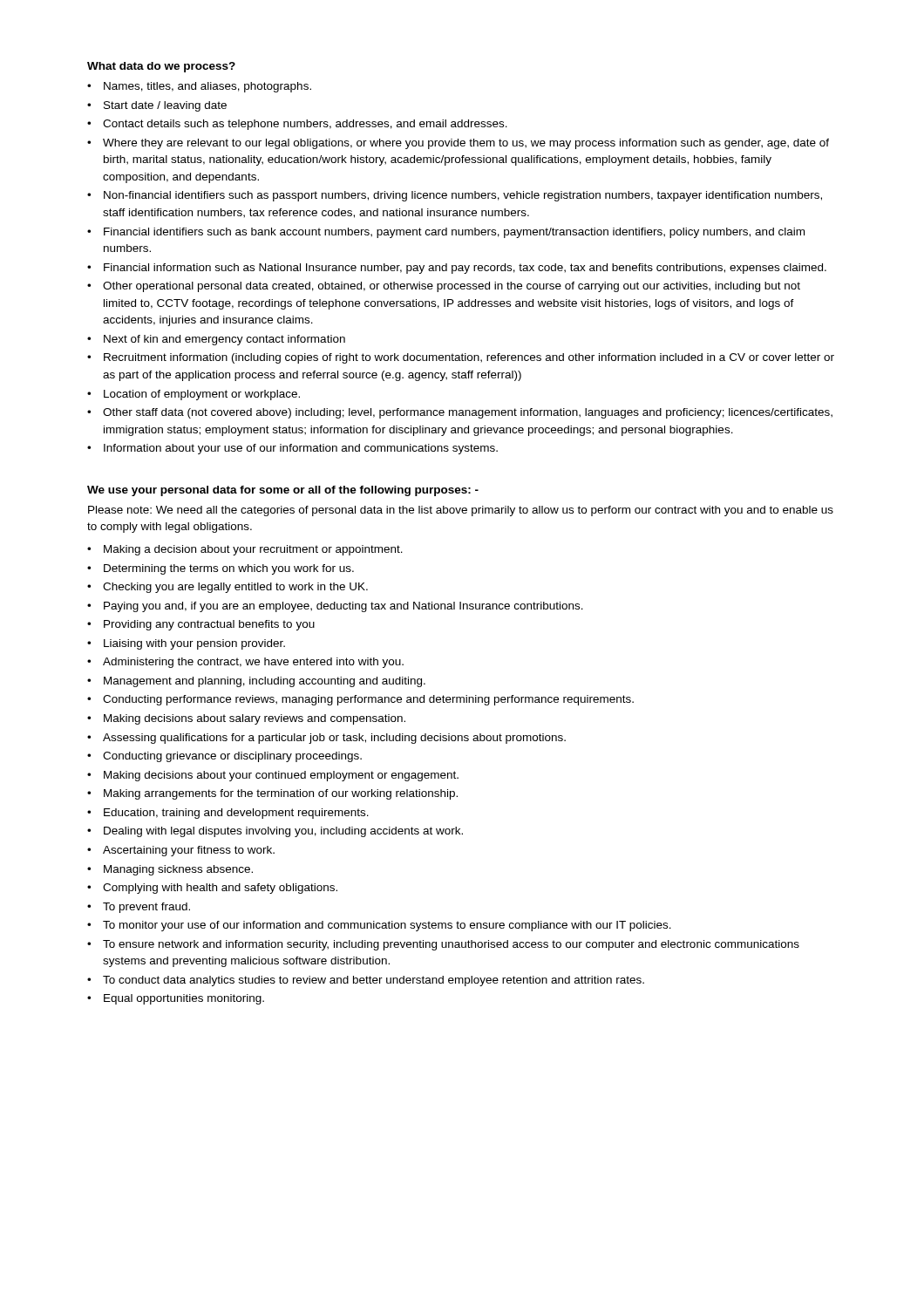This screenshot has height=1308, width=924.
Task: Locate the region starting "•Other staff data"
Action: [x=462, y=421]
